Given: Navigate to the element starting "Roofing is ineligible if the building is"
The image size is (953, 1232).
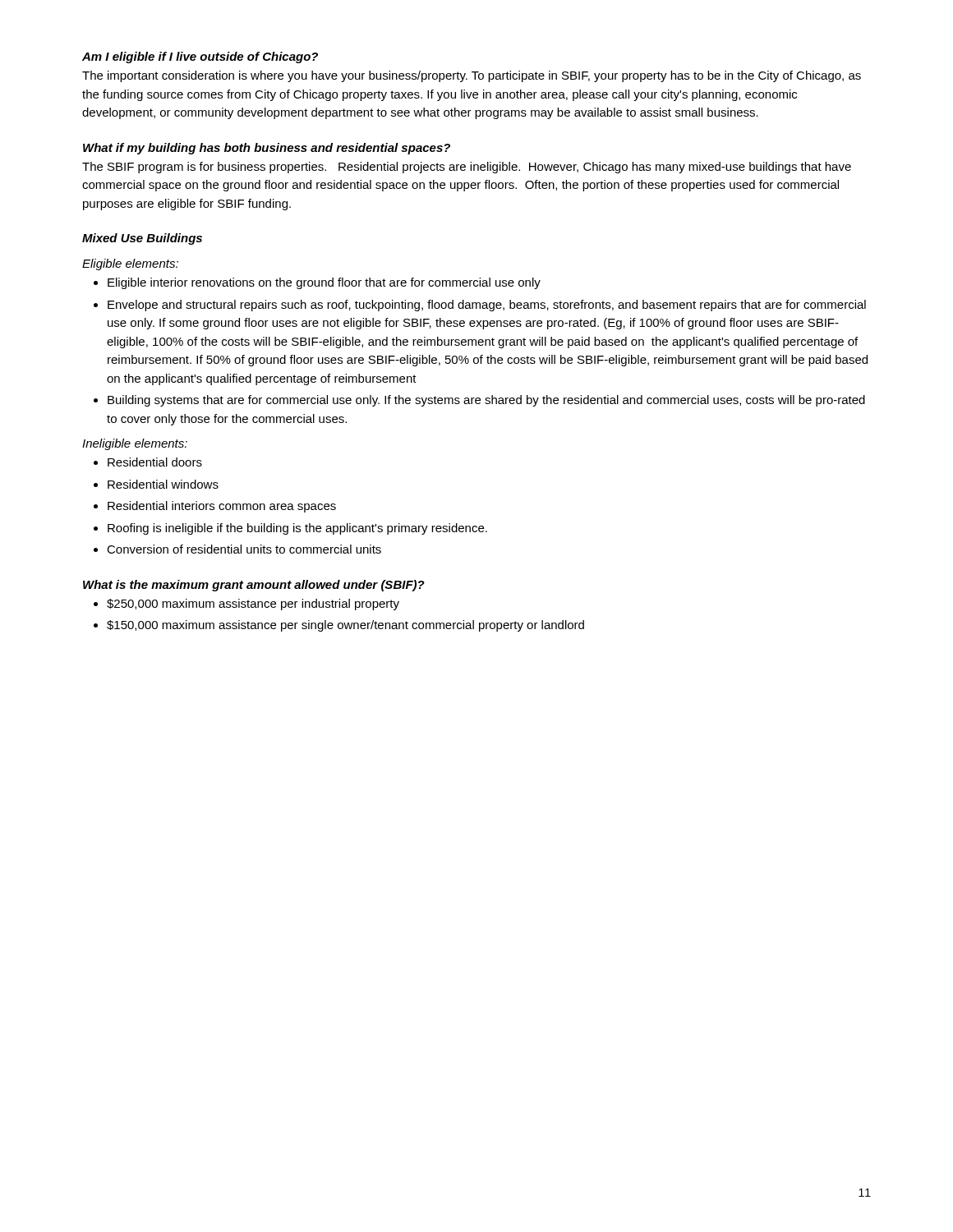Looking at the screenshot, I should click(297, 527).
